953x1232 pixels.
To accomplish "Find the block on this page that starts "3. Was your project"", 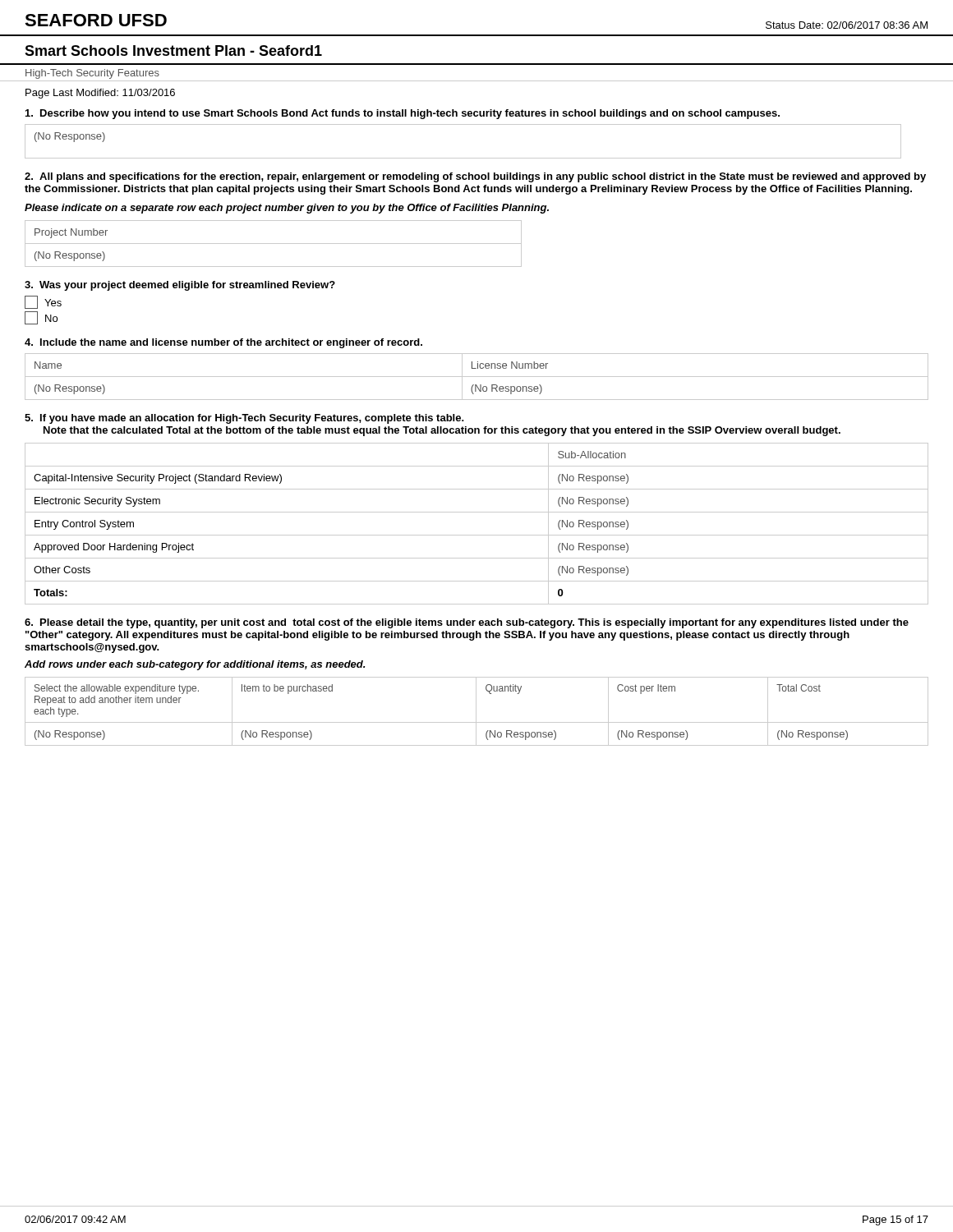I will tap(180, 286).
